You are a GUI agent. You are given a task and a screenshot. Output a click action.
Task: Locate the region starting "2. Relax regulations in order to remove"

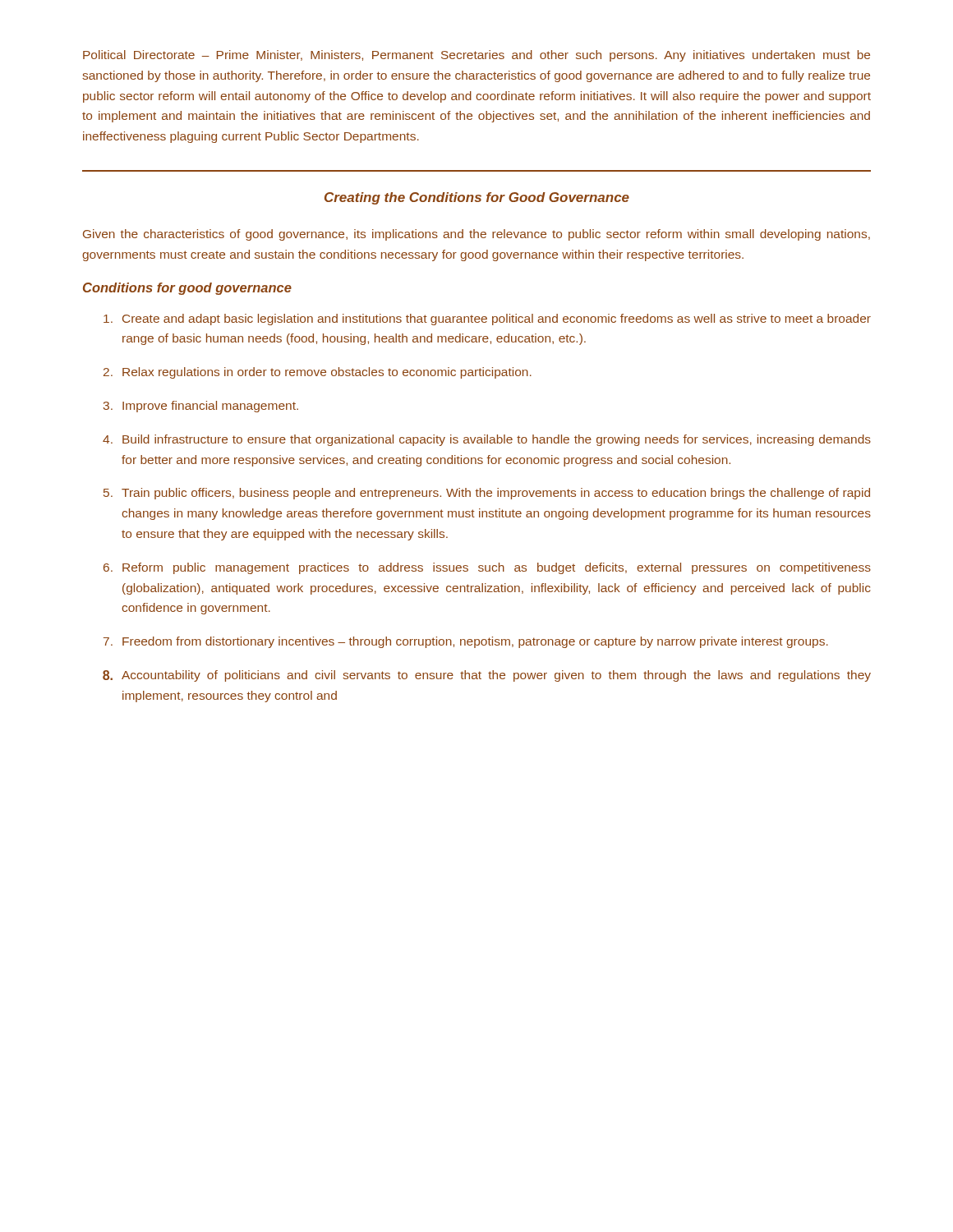coord(476,372)
